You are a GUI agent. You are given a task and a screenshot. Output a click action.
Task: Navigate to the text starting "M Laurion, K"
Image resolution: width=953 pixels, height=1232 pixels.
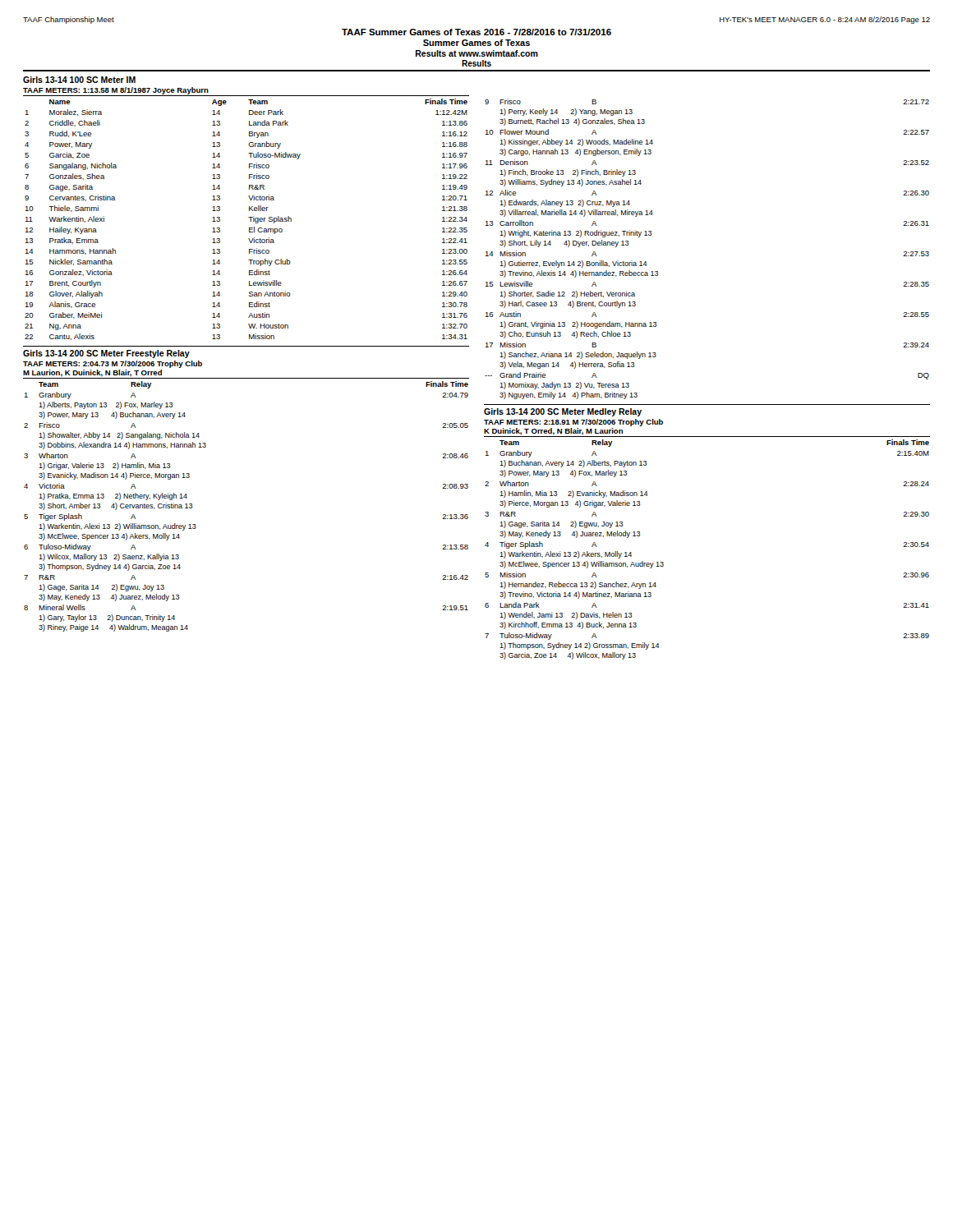coord(93,372)
